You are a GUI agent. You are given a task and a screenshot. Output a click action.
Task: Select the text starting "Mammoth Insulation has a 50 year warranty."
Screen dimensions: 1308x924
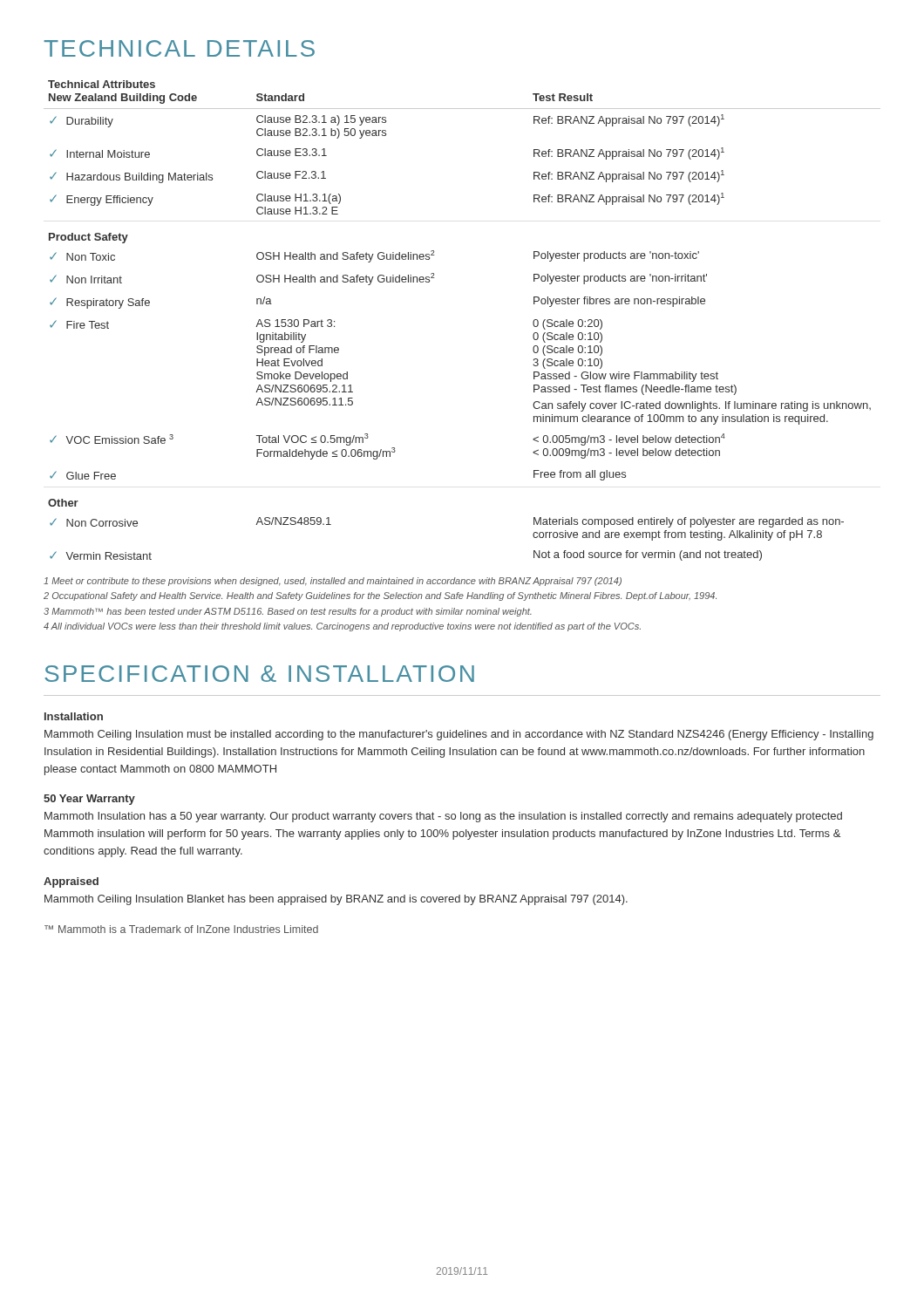click(x=462, y=834)
